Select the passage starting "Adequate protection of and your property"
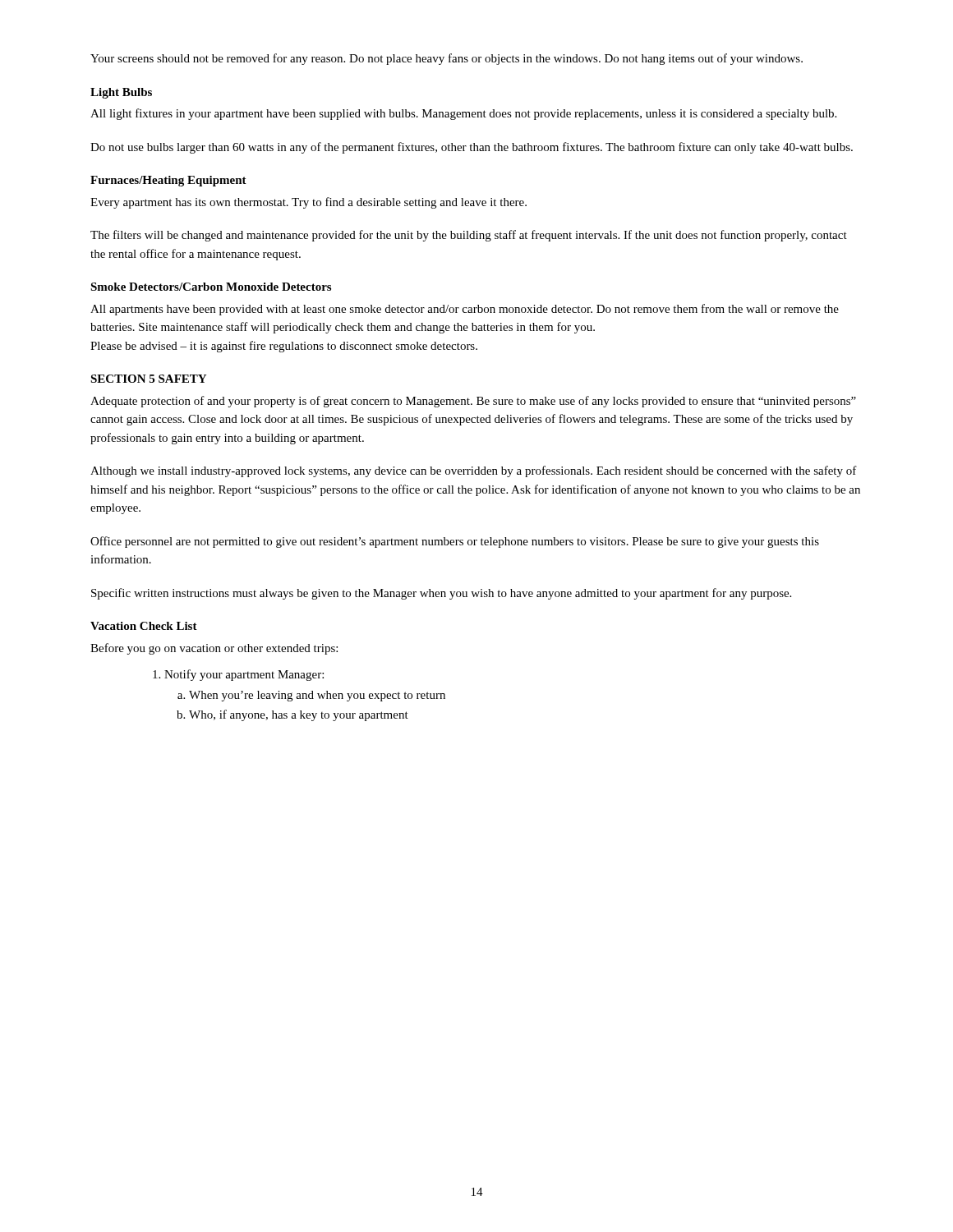The width and height of the screenshot is (953, 1232). tap(473, 419)
